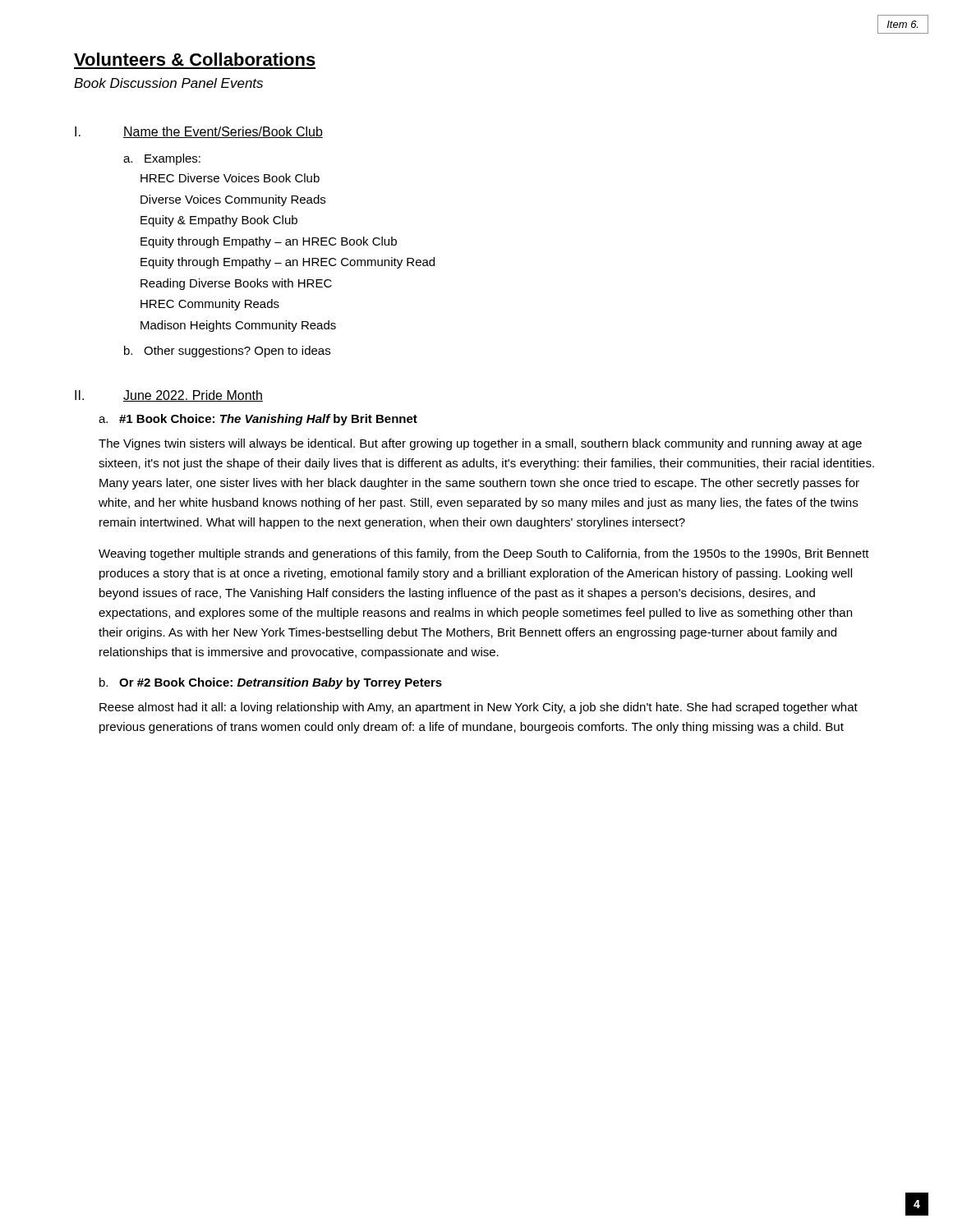This screenshot has width=953, height=1232.
Task: Find the block on this page that starts "b. Other suggestions?"
Action: click(x=227, y=350)
